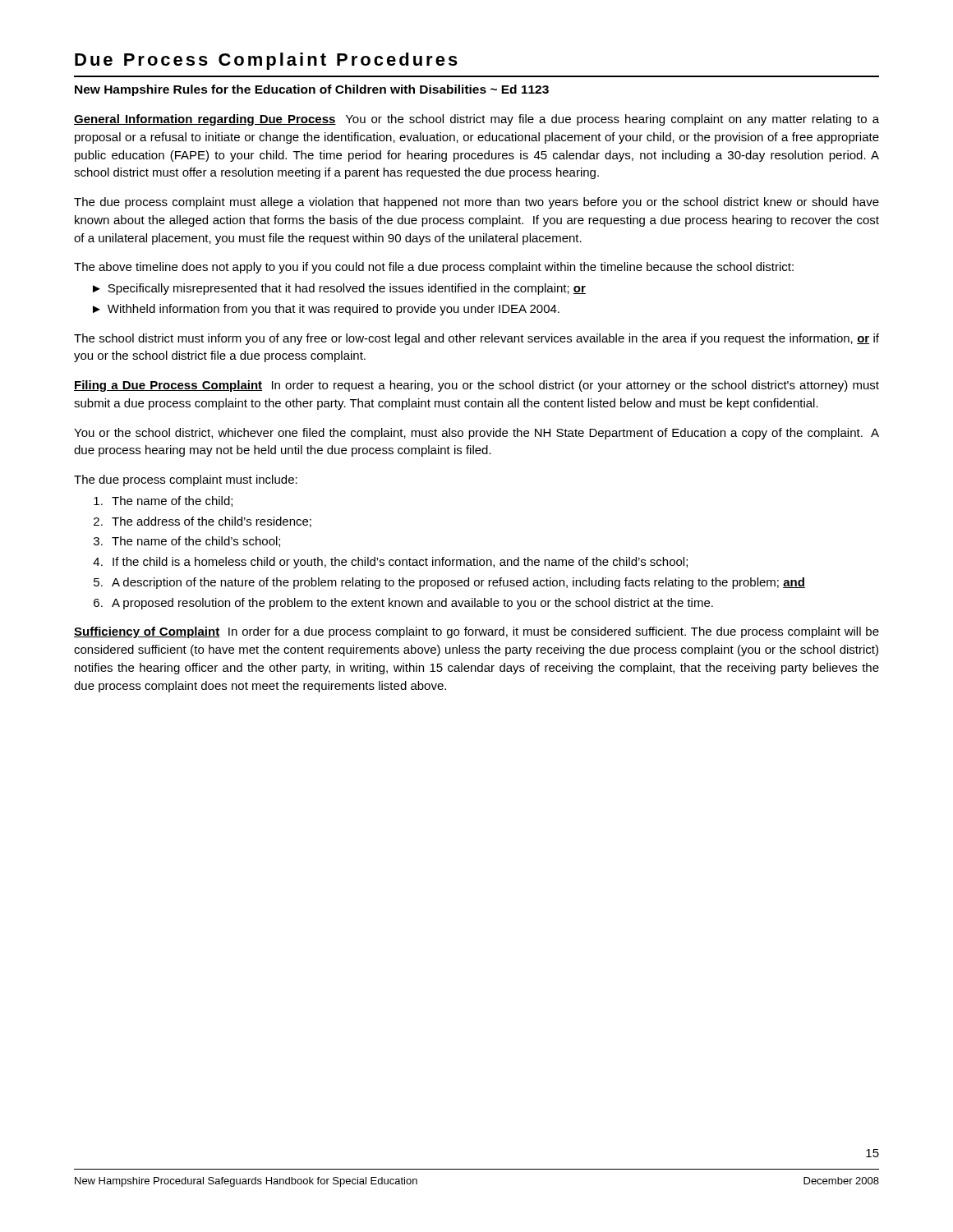Locate the text starting "The school district must inform you of"
Screen dimensions: 1232x953
pos(476,347)
